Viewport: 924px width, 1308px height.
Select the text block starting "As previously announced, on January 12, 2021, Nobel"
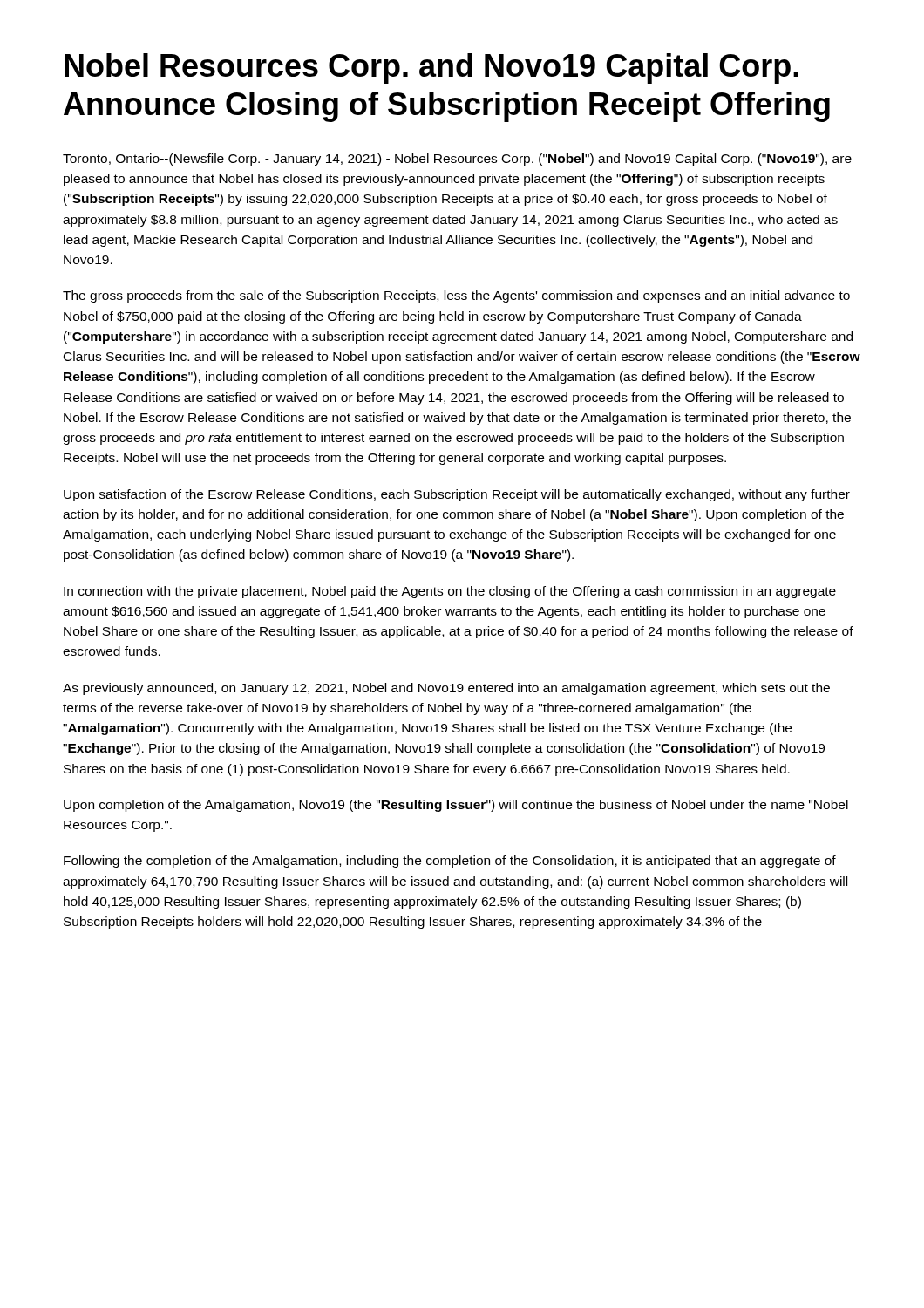[x=462, y=728]
